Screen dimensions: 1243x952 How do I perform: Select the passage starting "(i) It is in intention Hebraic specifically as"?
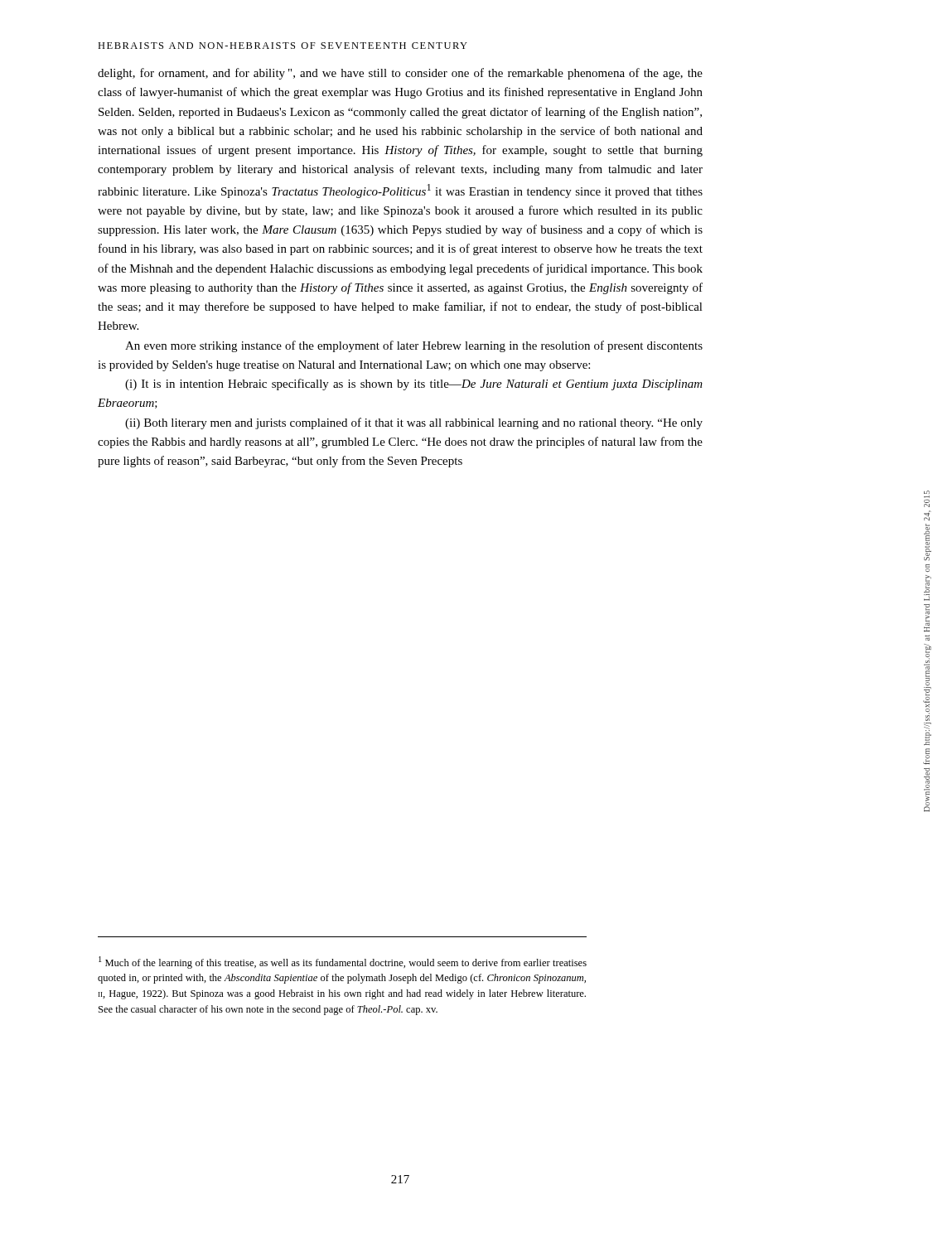[400, 393]
